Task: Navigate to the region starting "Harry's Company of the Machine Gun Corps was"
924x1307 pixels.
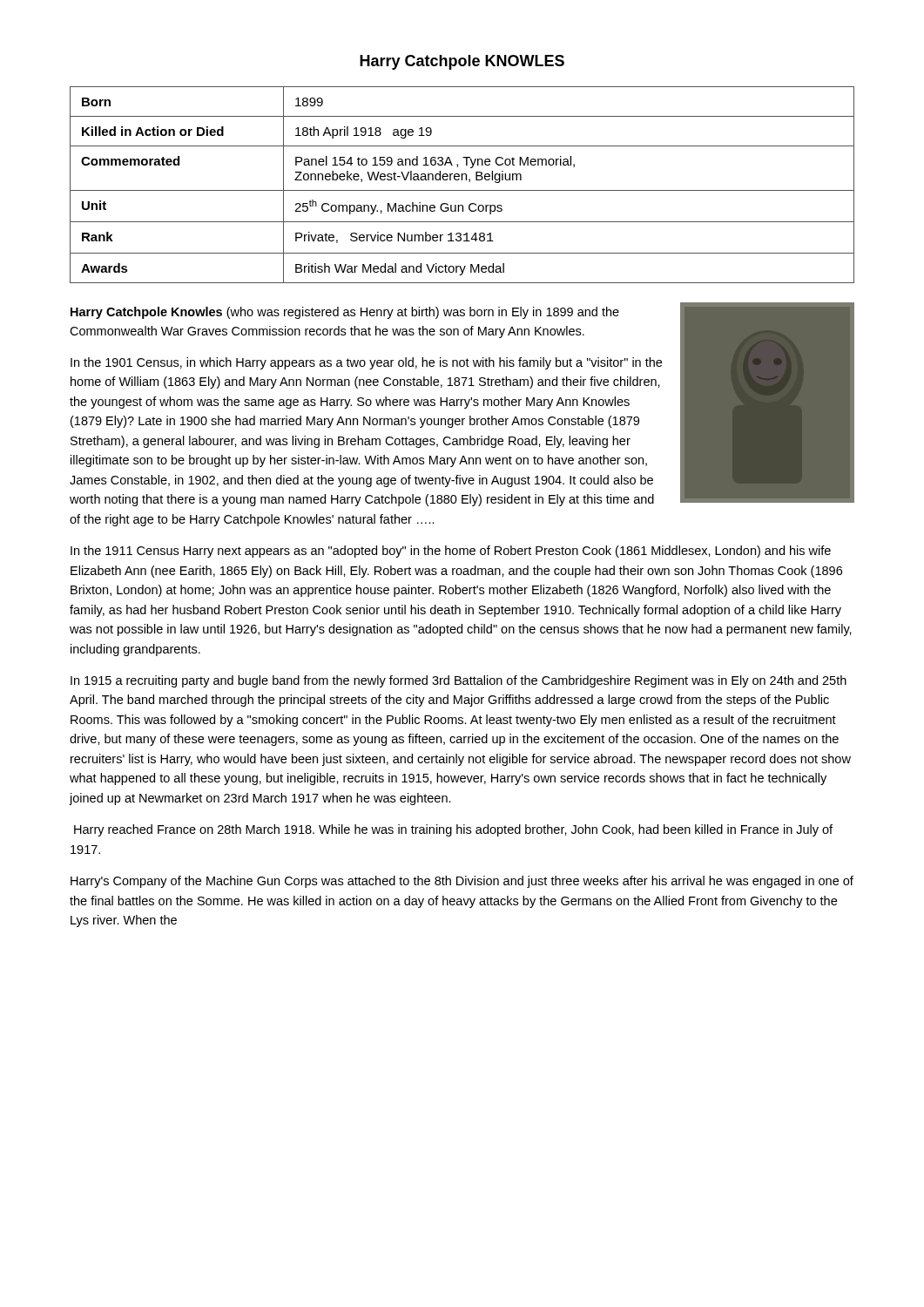Action: point(461,901)
